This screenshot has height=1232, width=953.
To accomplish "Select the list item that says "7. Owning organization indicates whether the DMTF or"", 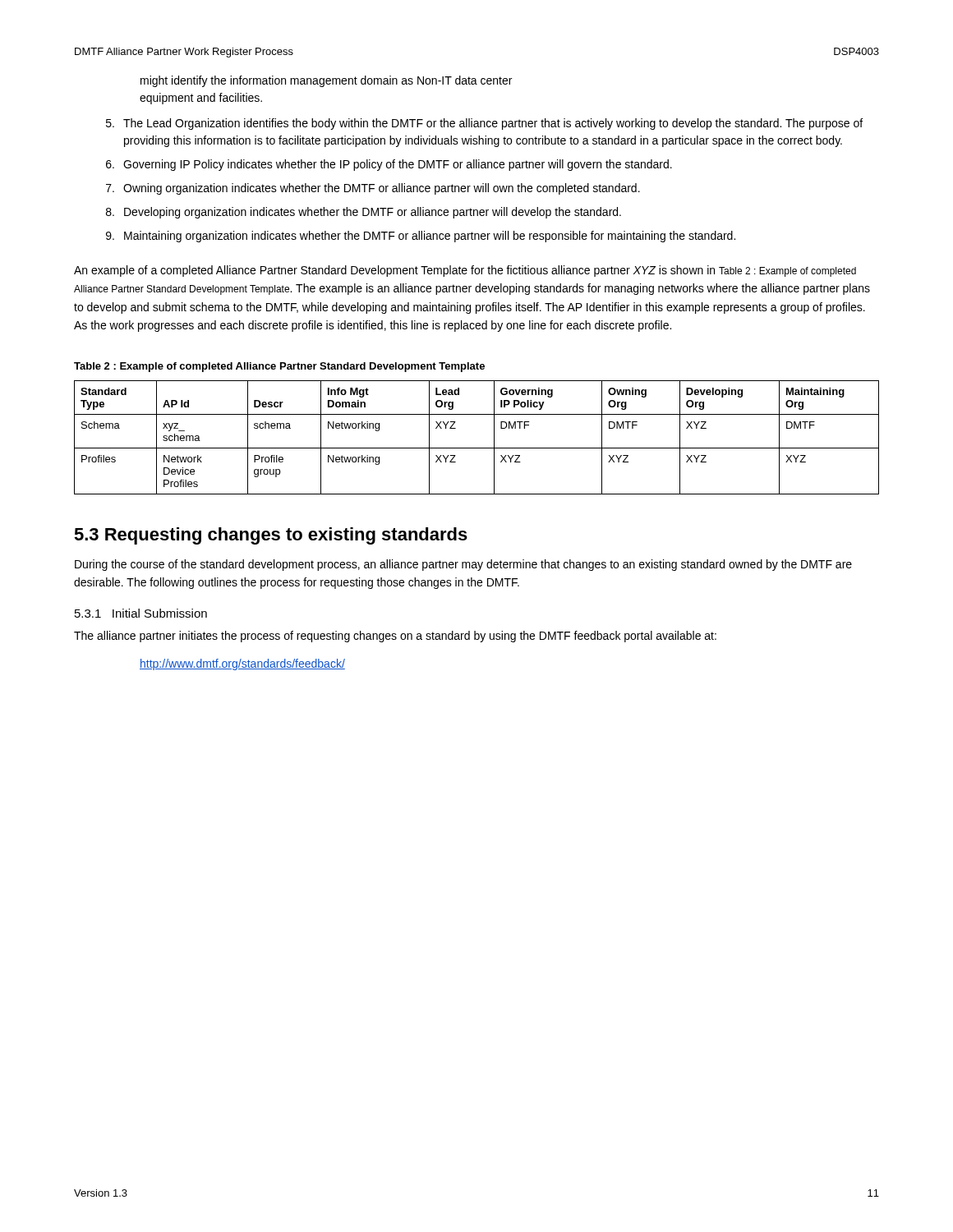I will click(476, 188).
